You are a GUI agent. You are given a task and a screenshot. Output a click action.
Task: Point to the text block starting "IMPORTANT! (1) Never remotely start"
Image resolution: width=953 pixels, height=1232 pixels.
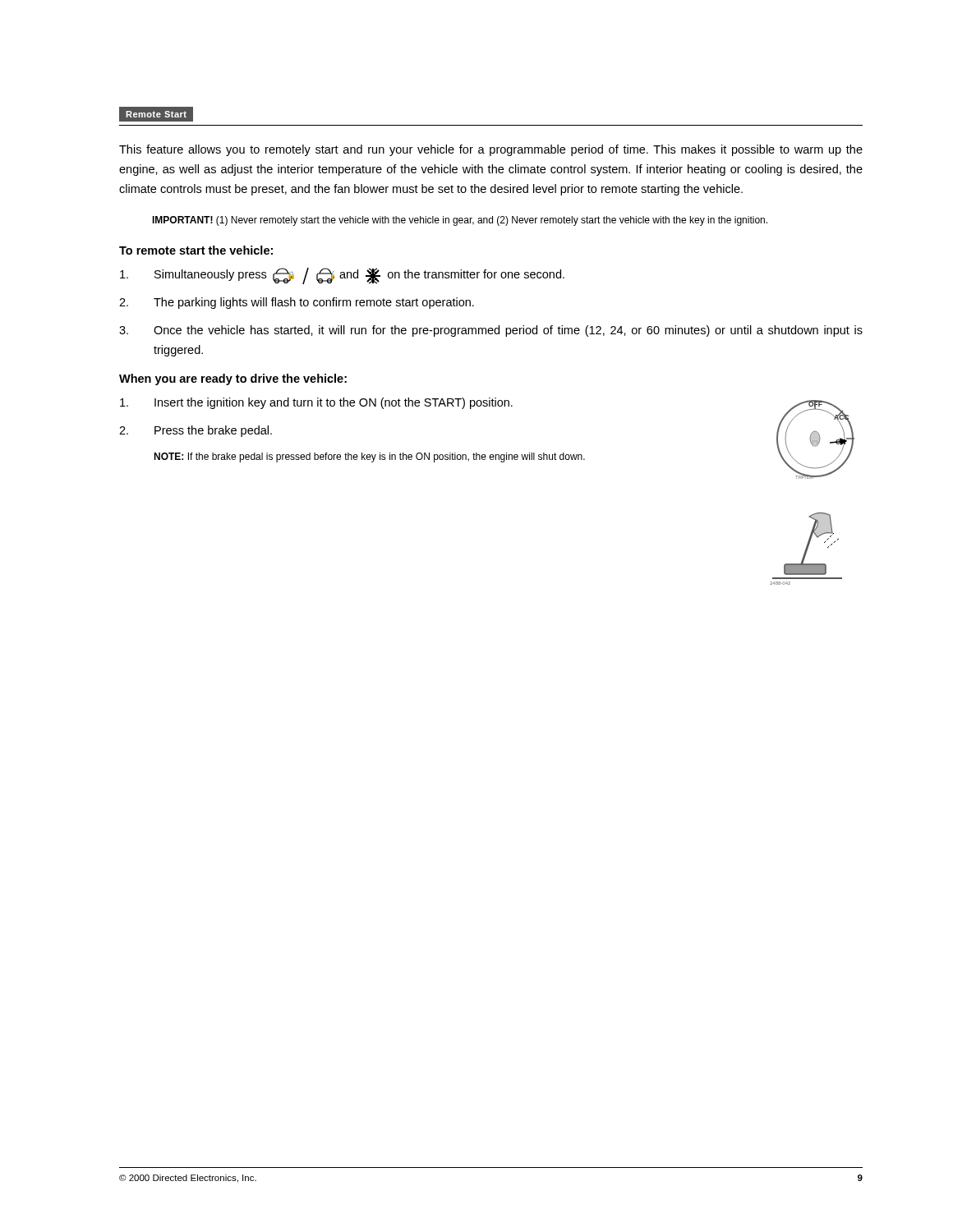[x=460, y=220]
